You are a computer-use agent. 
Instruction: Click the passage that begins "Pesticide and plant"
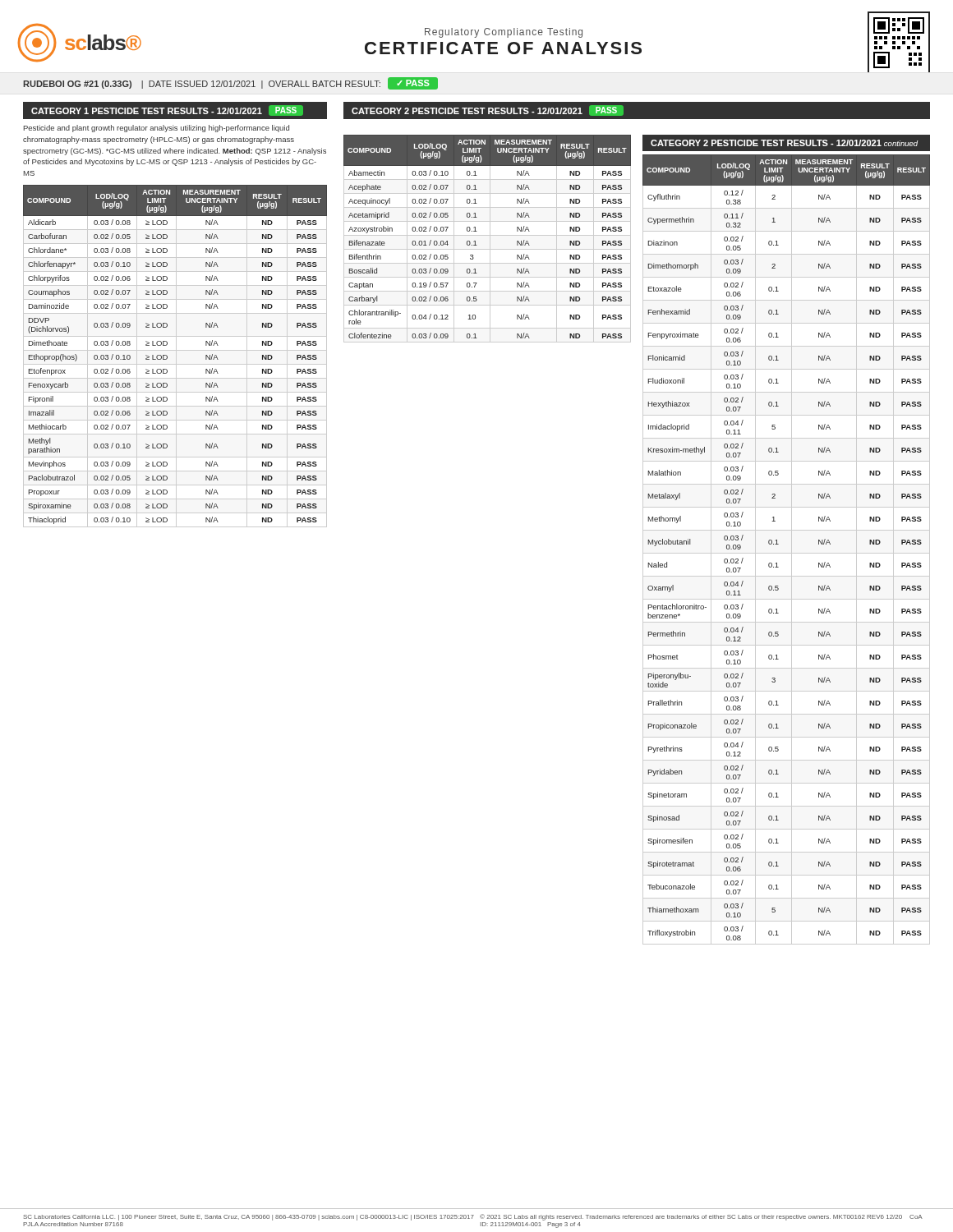point(175,150)
